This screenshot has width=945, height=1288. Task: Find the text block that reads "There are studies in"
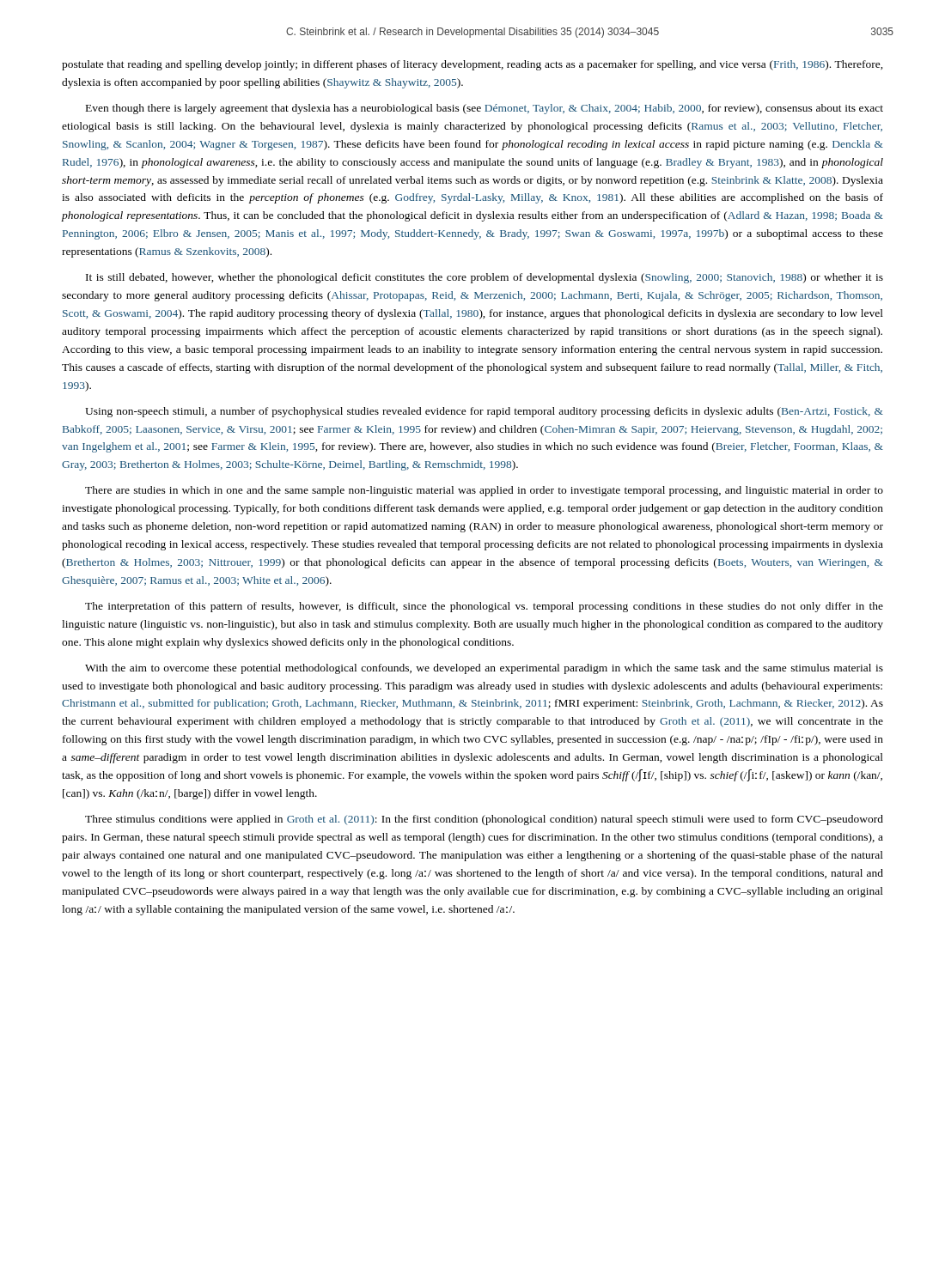[x=472, y=536]
